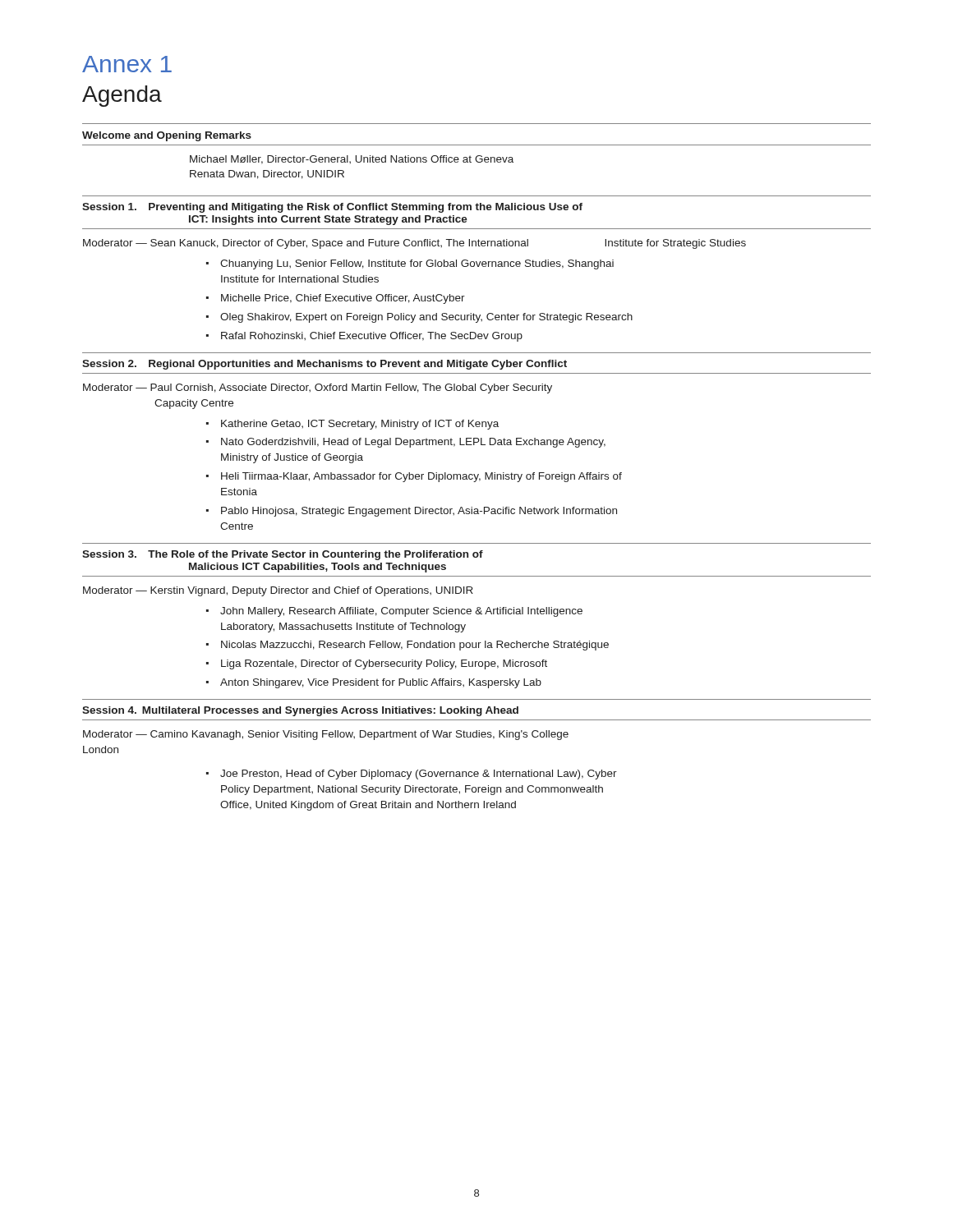Viewport: 953px width, 1232px height.
Task: Locate the region starting "Rafal Rohozinski, Chief Executive Officer,"
Action: (x=371, y=335)
